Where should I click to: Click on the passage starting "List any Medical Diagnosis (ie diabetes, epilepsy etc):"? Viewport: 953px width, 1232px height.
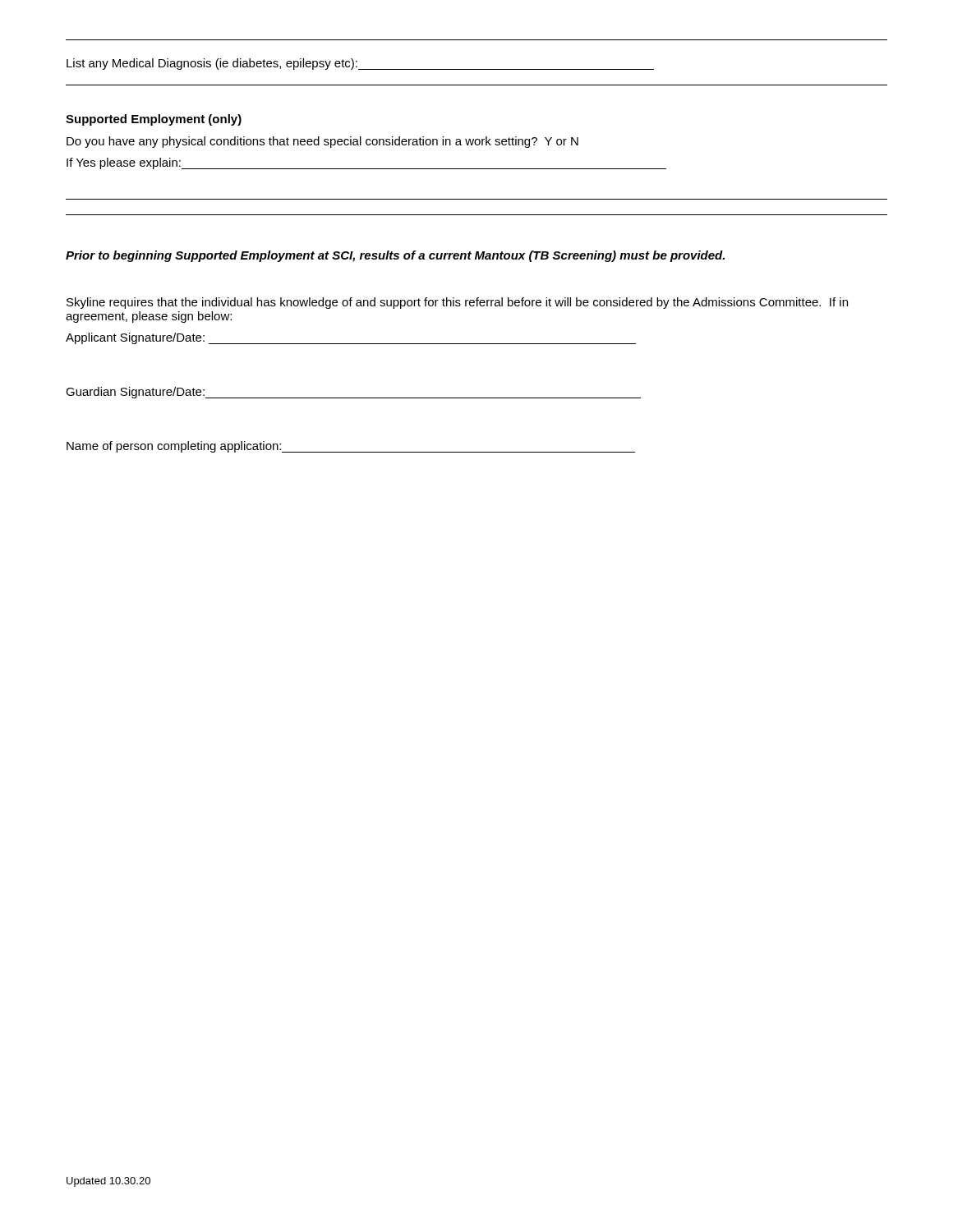click(360, 62)
